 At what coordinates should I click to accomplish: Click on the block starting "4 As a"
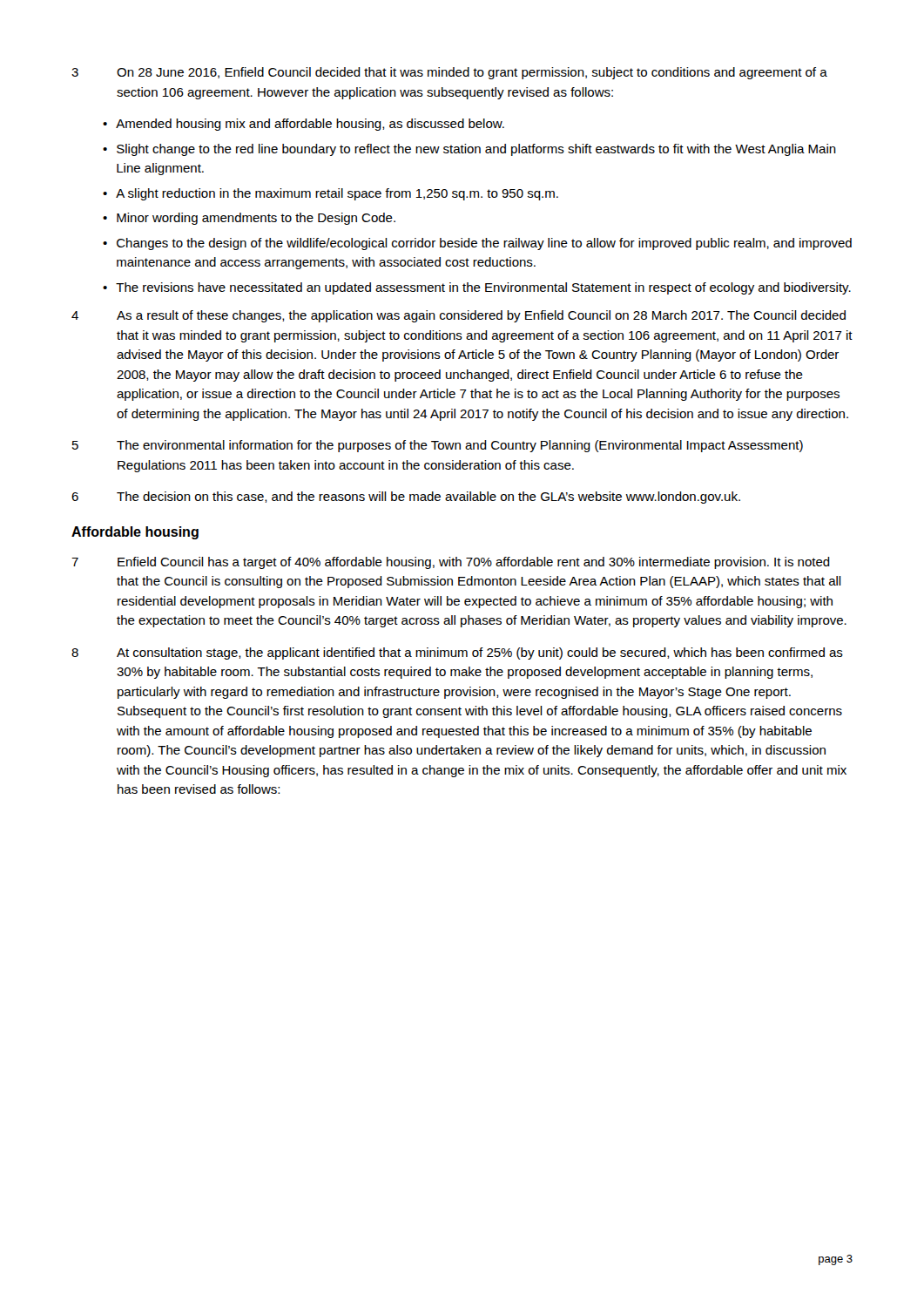[x=462, y=365]
